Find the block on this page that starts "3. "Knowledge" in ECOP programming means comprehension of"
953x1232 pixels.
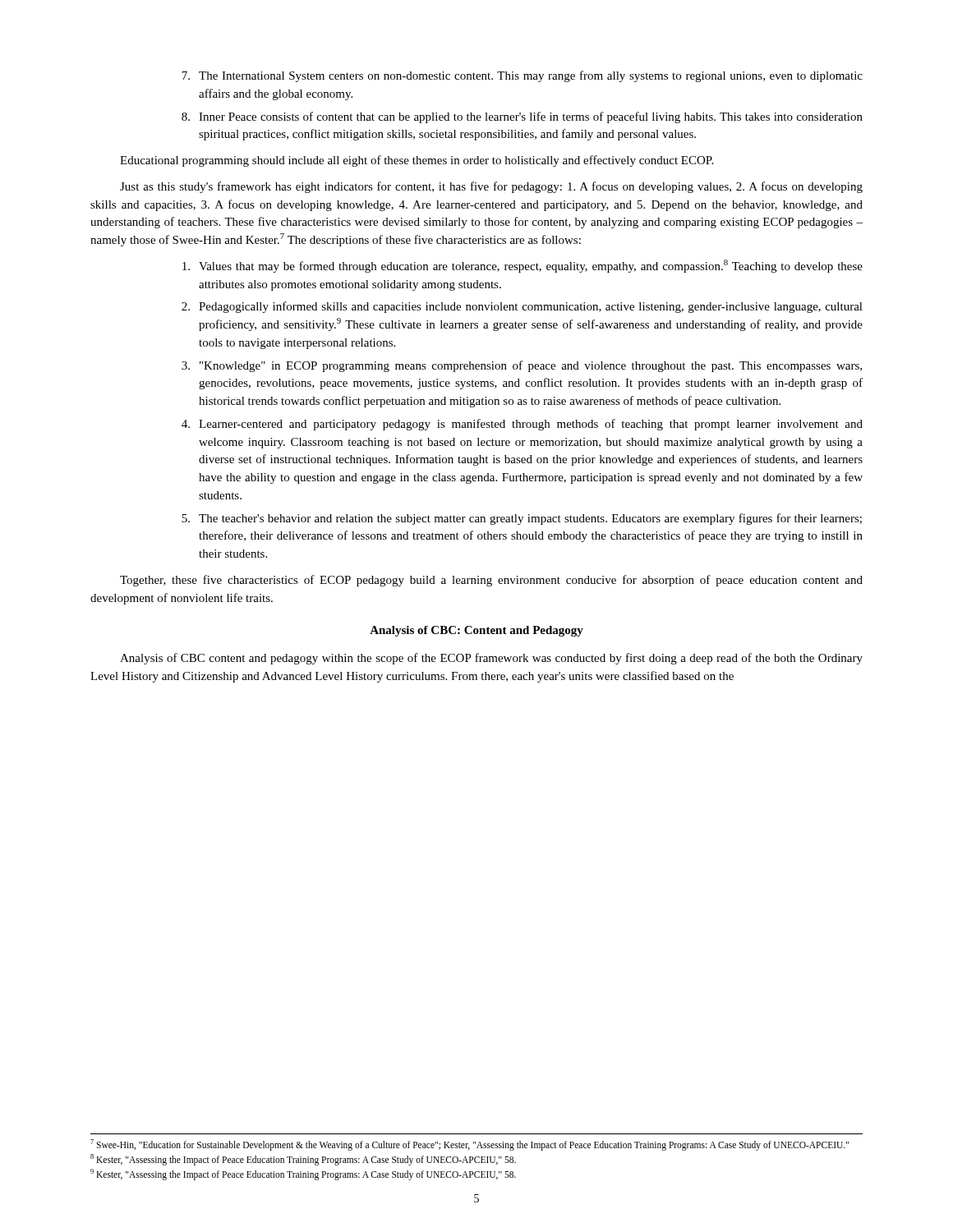click(513, 384)
